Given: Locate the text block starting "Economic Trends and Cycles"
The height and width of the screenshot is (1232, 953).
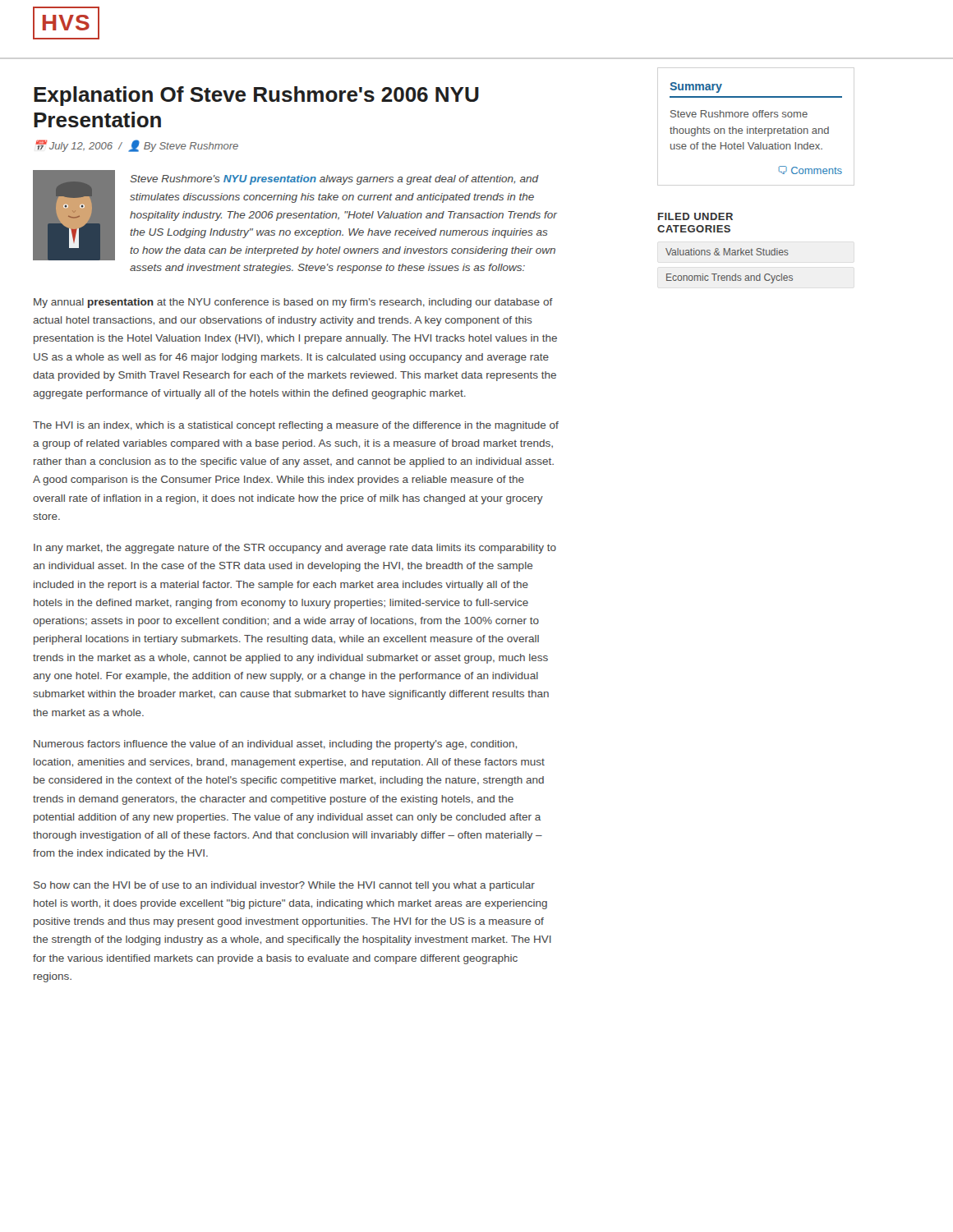Looking at the screenshot, I should pyautogui.click(x=756, y=277).
